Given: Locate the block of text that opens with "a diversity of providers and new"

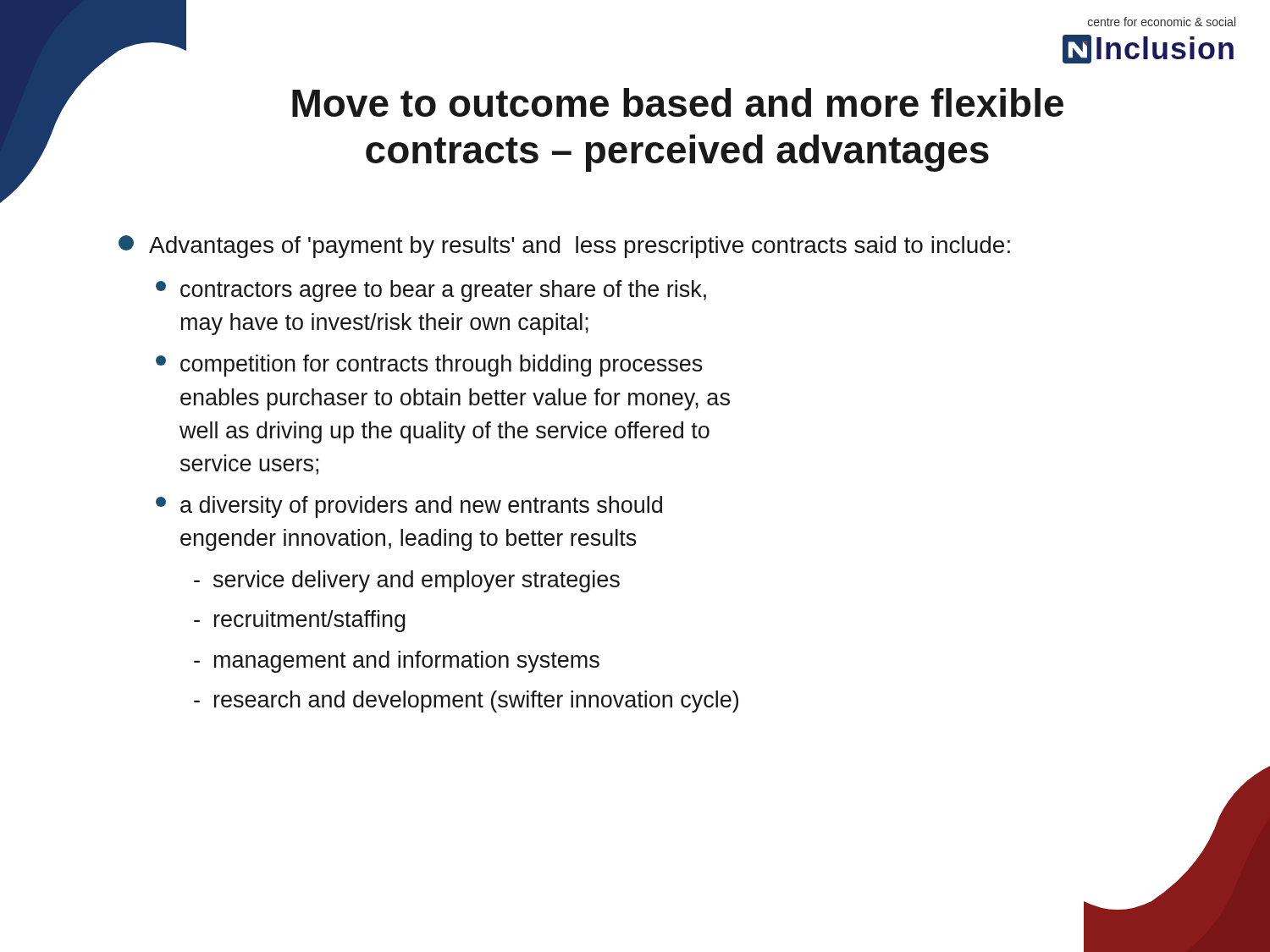Looking at the screenshot, I should click(410, 522).
